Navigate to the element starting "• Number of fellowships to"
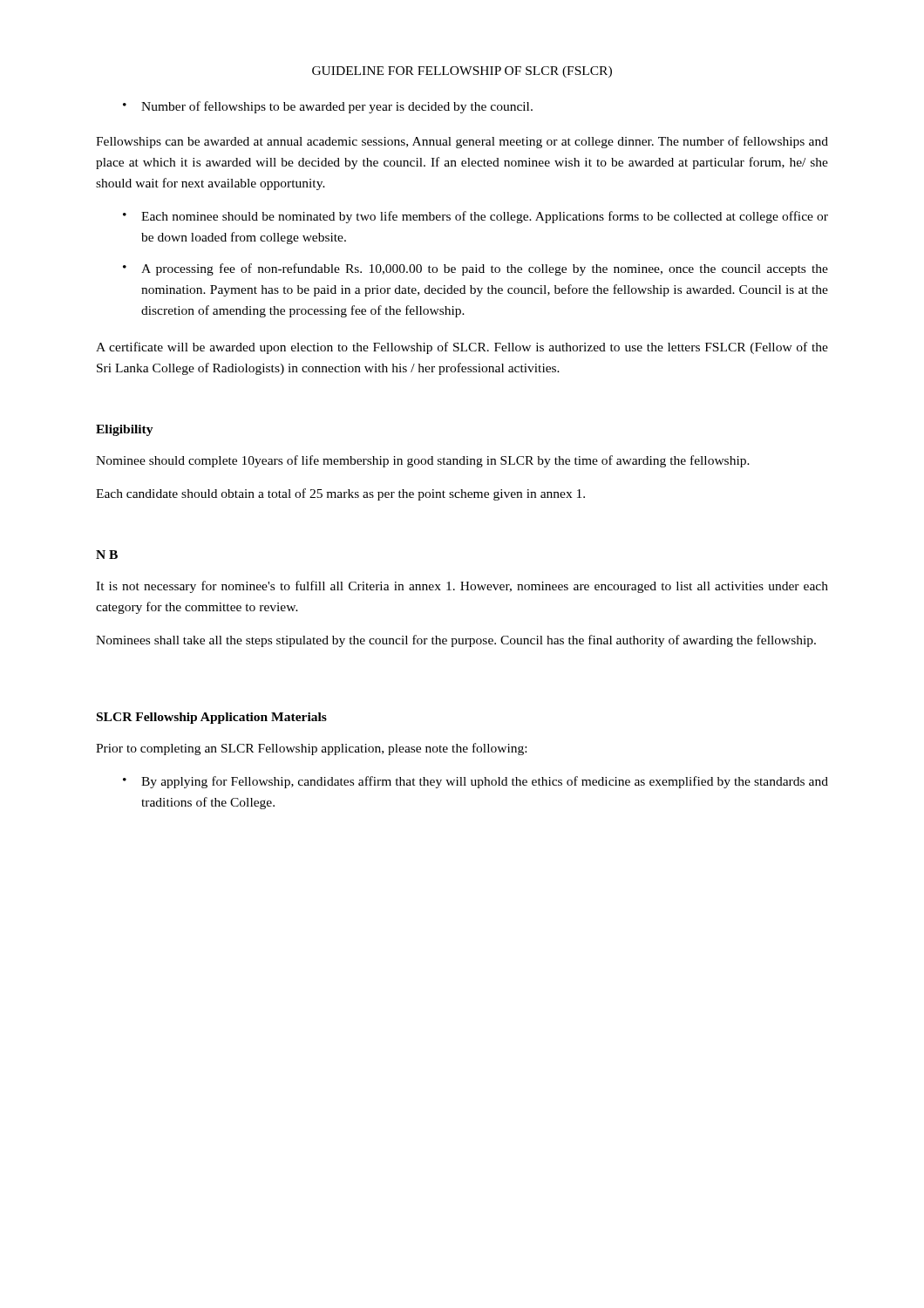The height and width of the screenshot is (1308, 924). tap(328, 106)
